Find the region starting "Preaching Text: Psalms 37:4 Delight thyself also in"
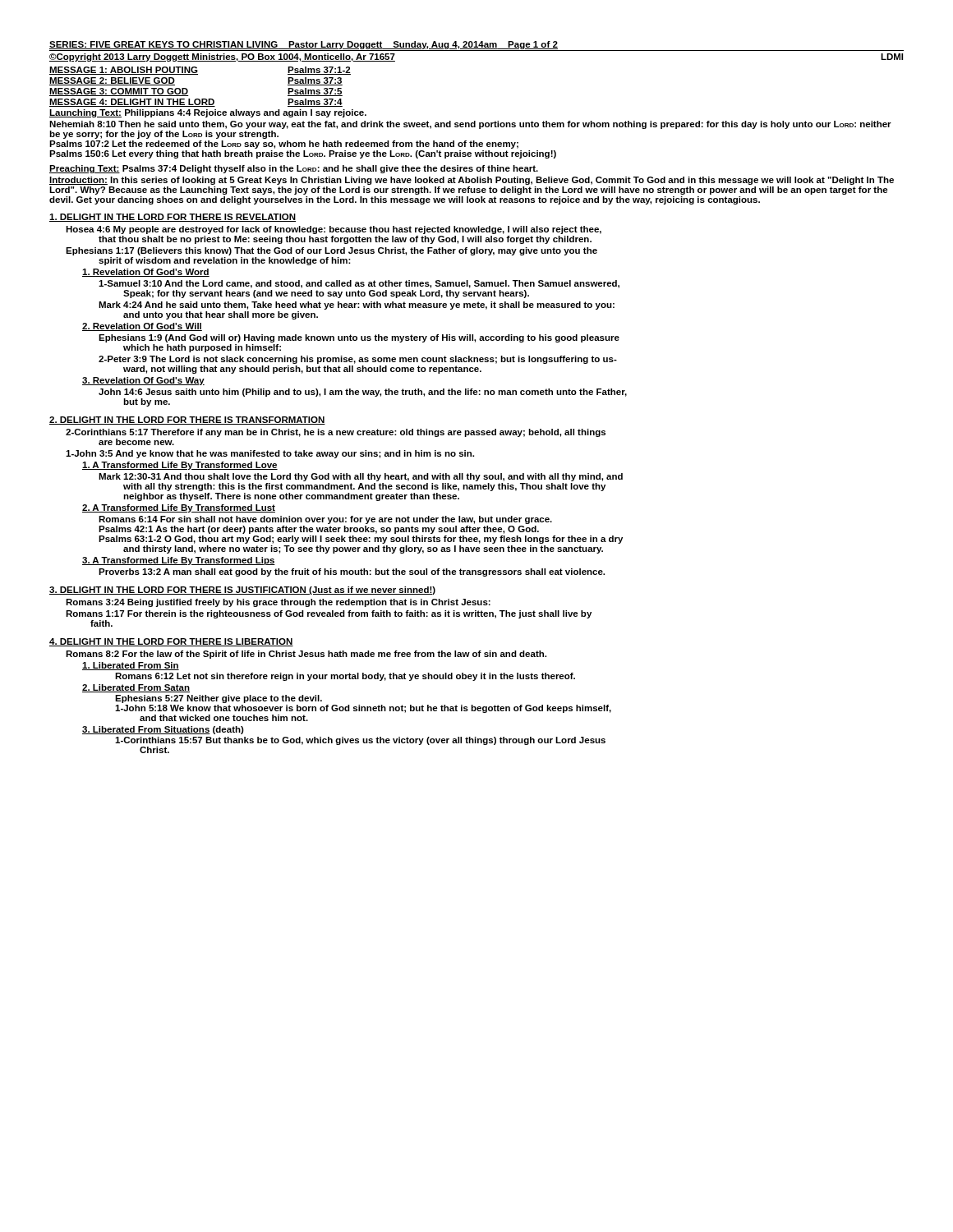Screen dimensions: 1232x953 tap(294, 168)
